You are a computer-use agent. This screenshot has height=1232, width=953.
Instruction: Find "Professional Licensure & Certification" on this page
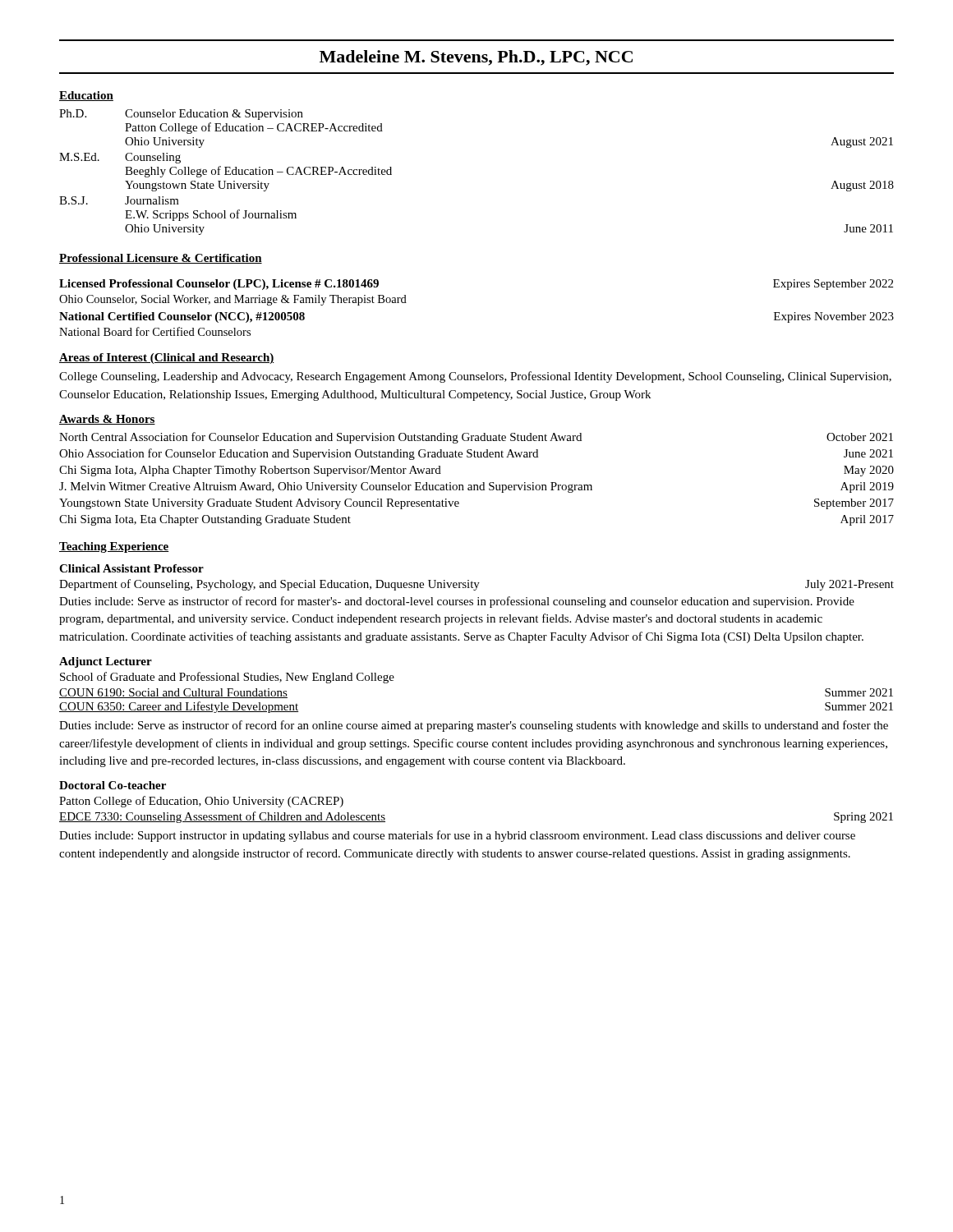click(x=160, y=258)
